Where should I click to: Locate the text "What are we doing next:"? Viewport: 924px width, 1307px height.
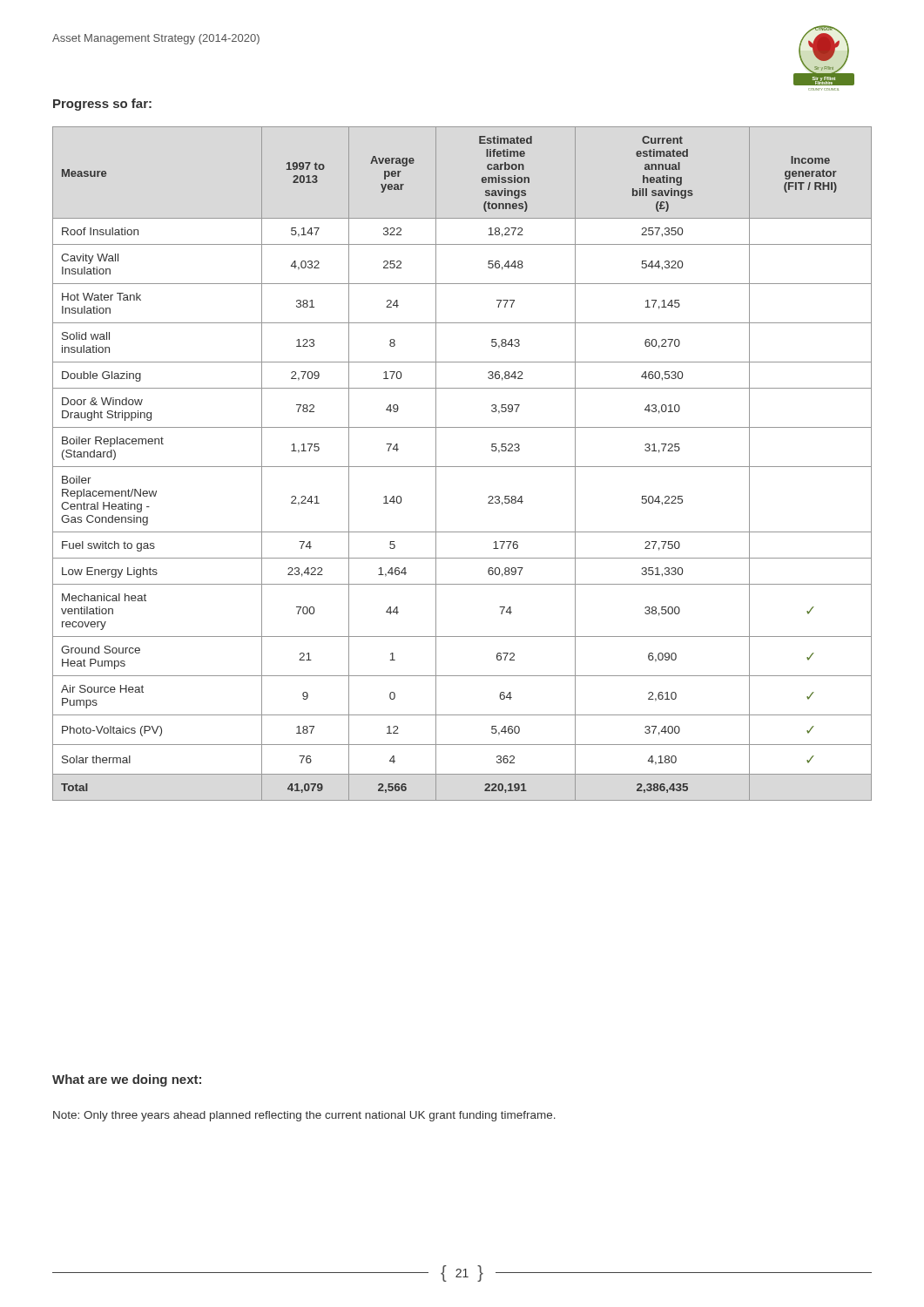(127, 1079)
